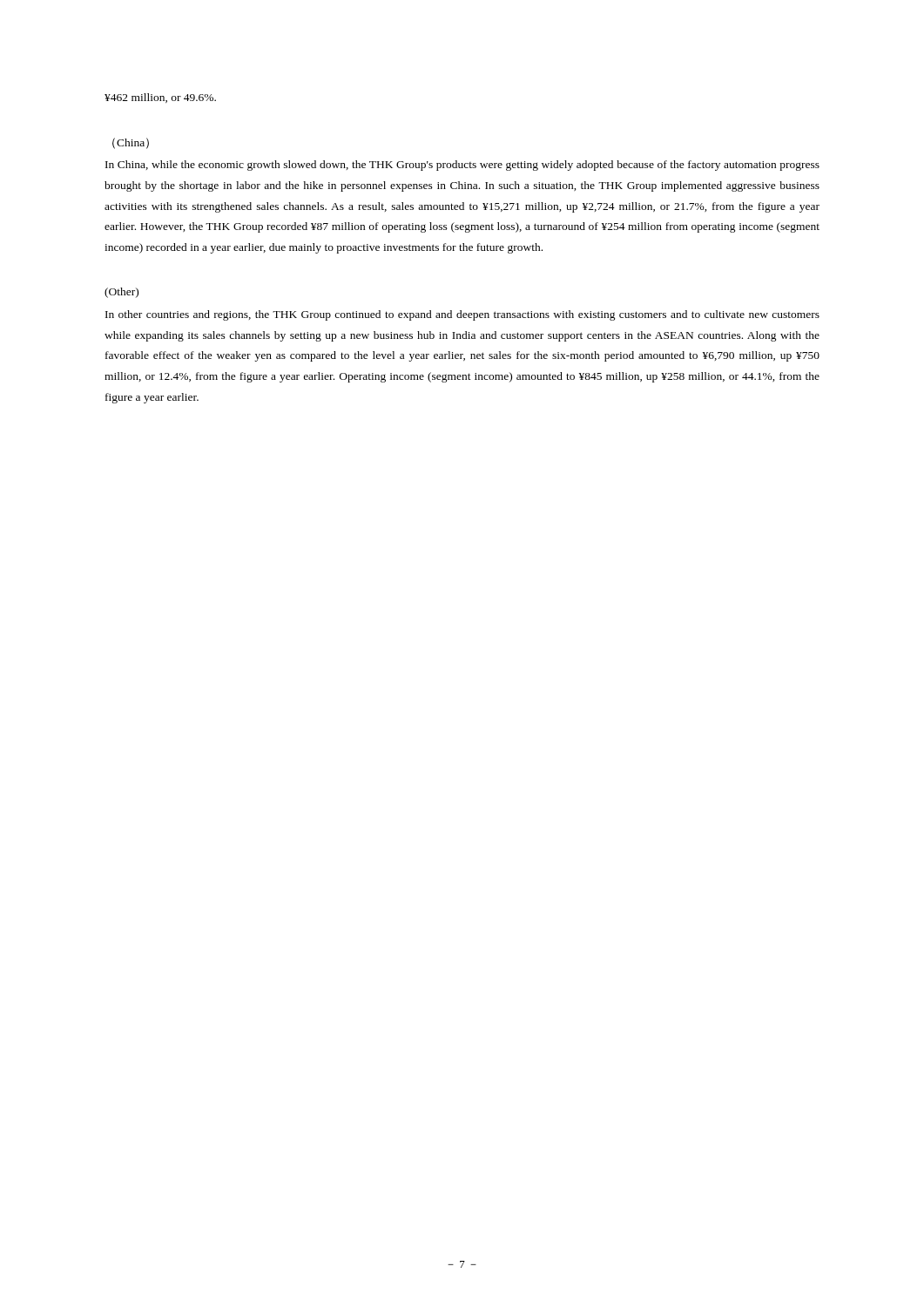Image resolution: width=924 pixels, height=1307 pixels.
Task: Click on the text block that says "In other countries and regions,"
Action: [x=462, y=355]
